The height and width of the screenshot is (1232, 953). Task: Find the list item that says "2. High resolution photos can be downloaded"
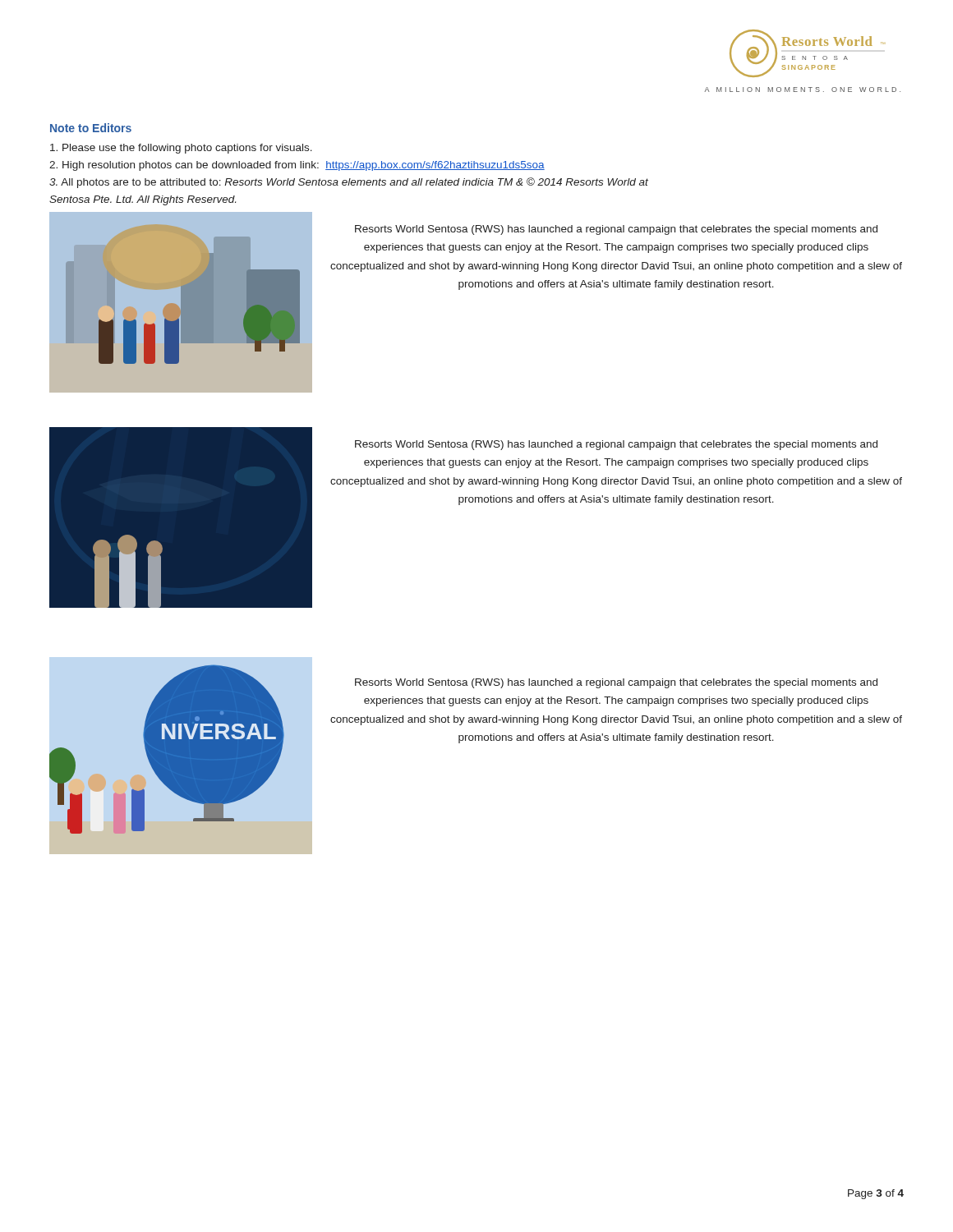(x=297, y=165)
